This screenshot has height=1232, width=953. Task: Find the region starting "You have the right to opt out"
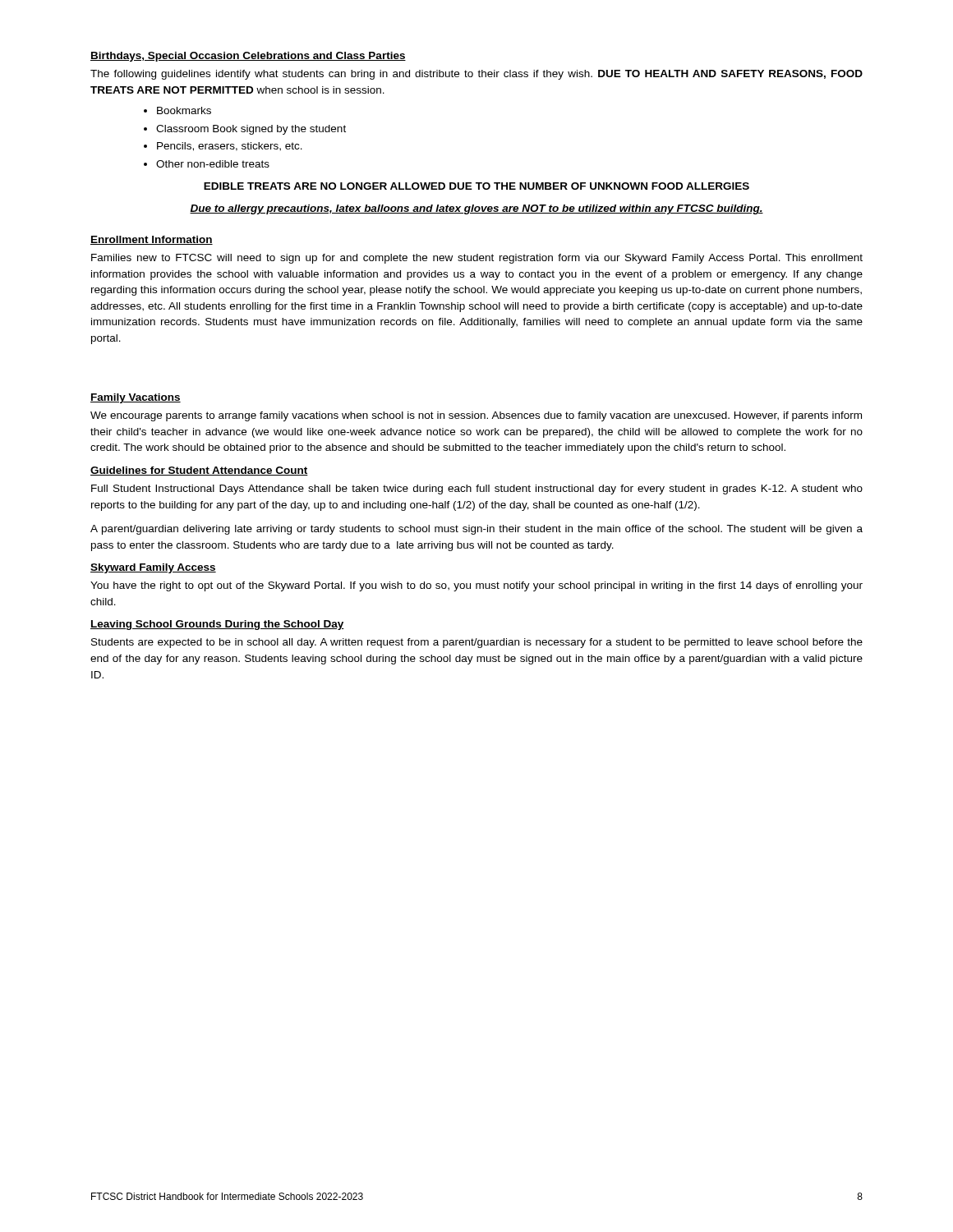[x=476, y=593]
